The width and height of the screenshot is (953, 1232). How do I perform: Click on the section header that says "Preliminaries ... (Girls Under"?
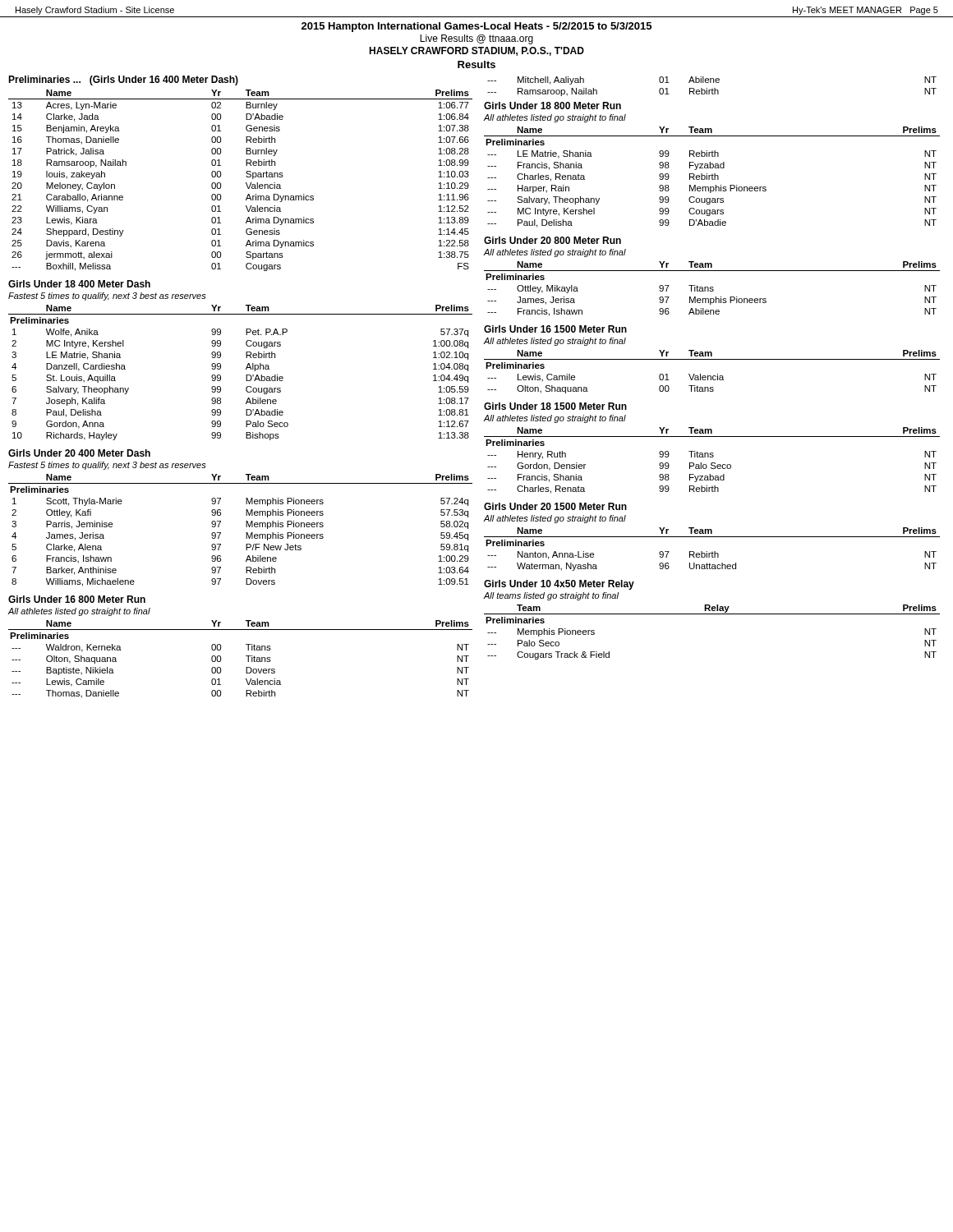[123, 80]
